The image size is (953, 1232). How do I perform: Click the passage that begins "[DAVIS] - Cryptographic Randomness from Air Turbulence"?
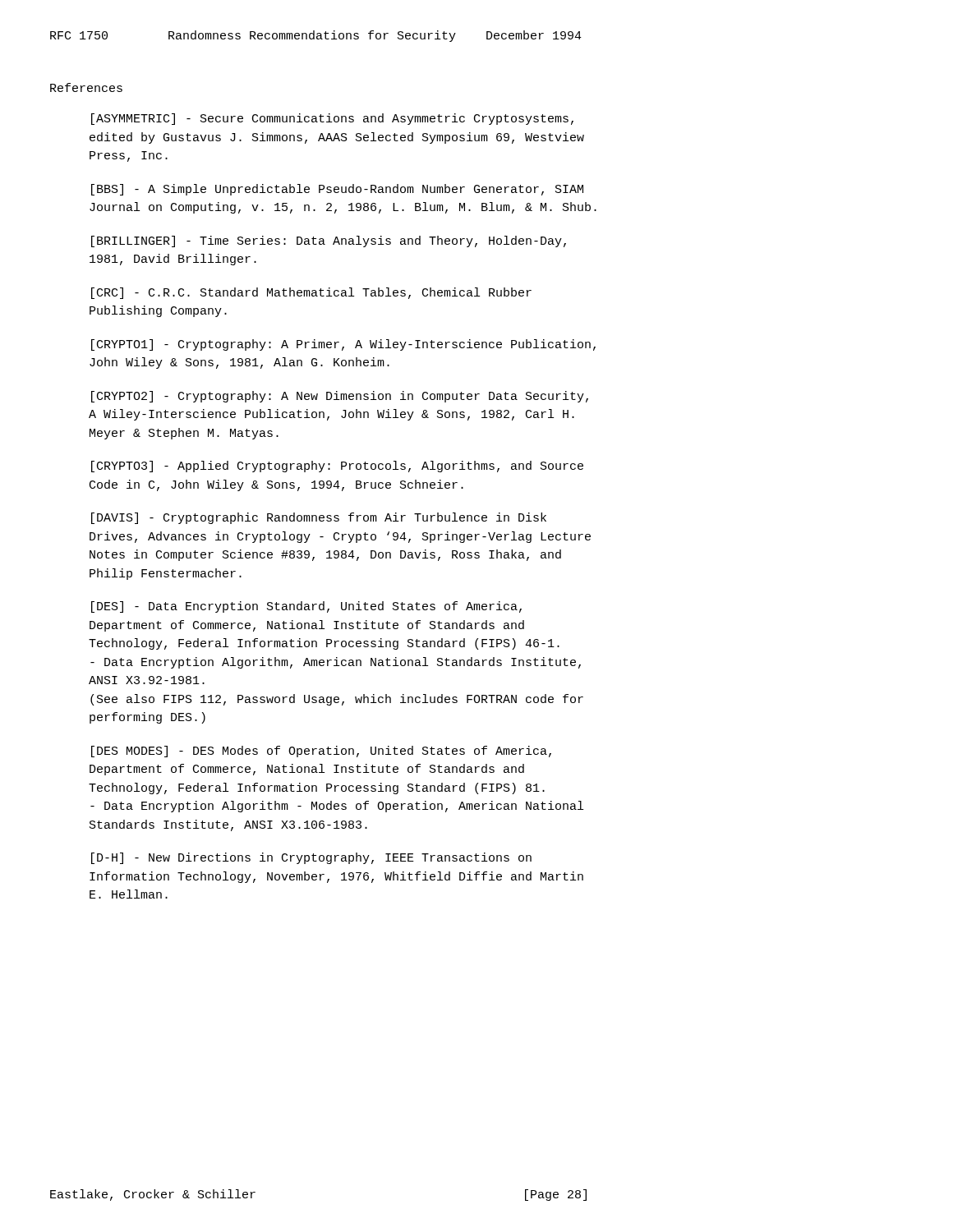click(340, 546)
